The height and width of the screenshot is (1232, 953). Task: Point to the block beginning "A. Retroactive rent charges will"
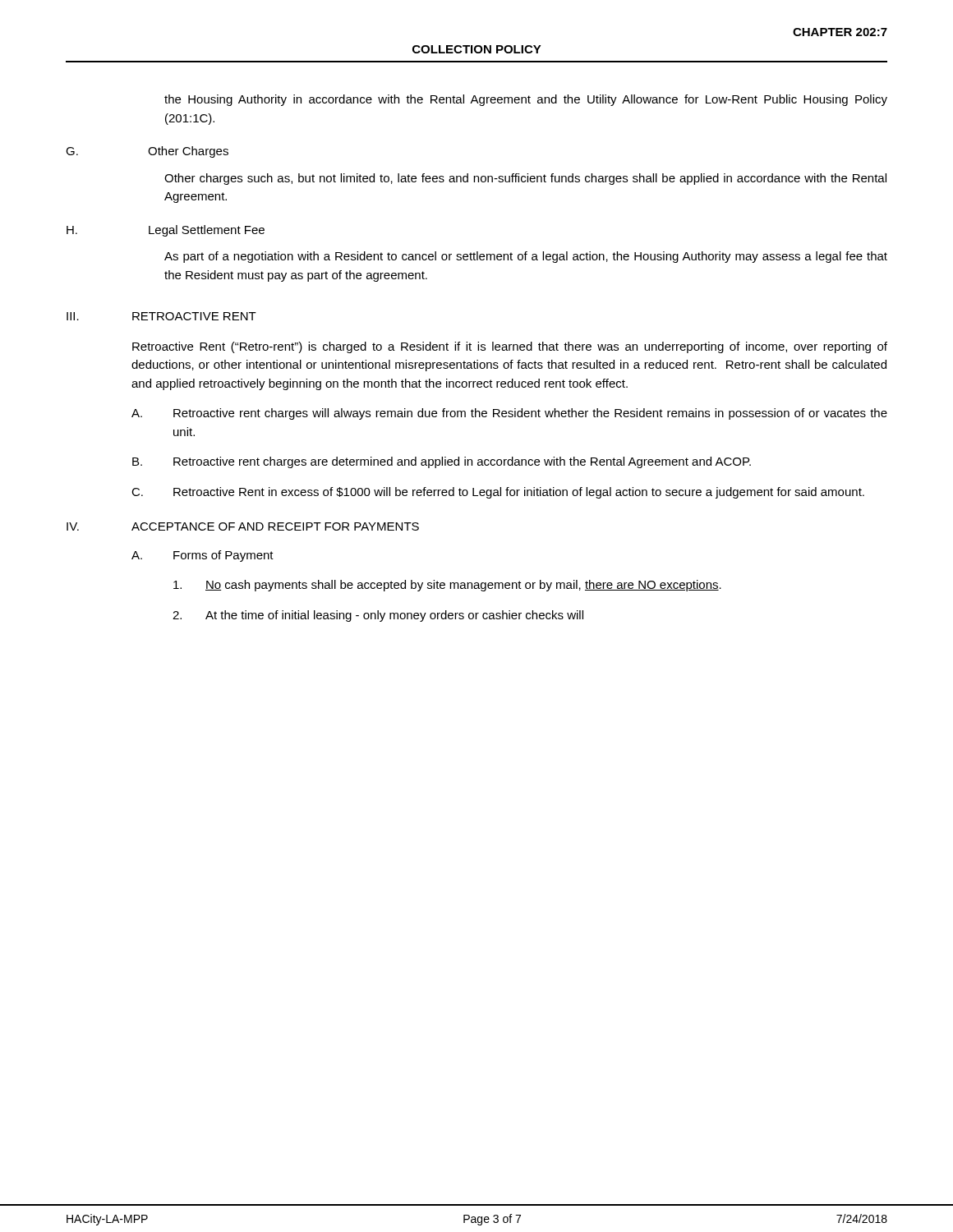click(x=509, y=423)
